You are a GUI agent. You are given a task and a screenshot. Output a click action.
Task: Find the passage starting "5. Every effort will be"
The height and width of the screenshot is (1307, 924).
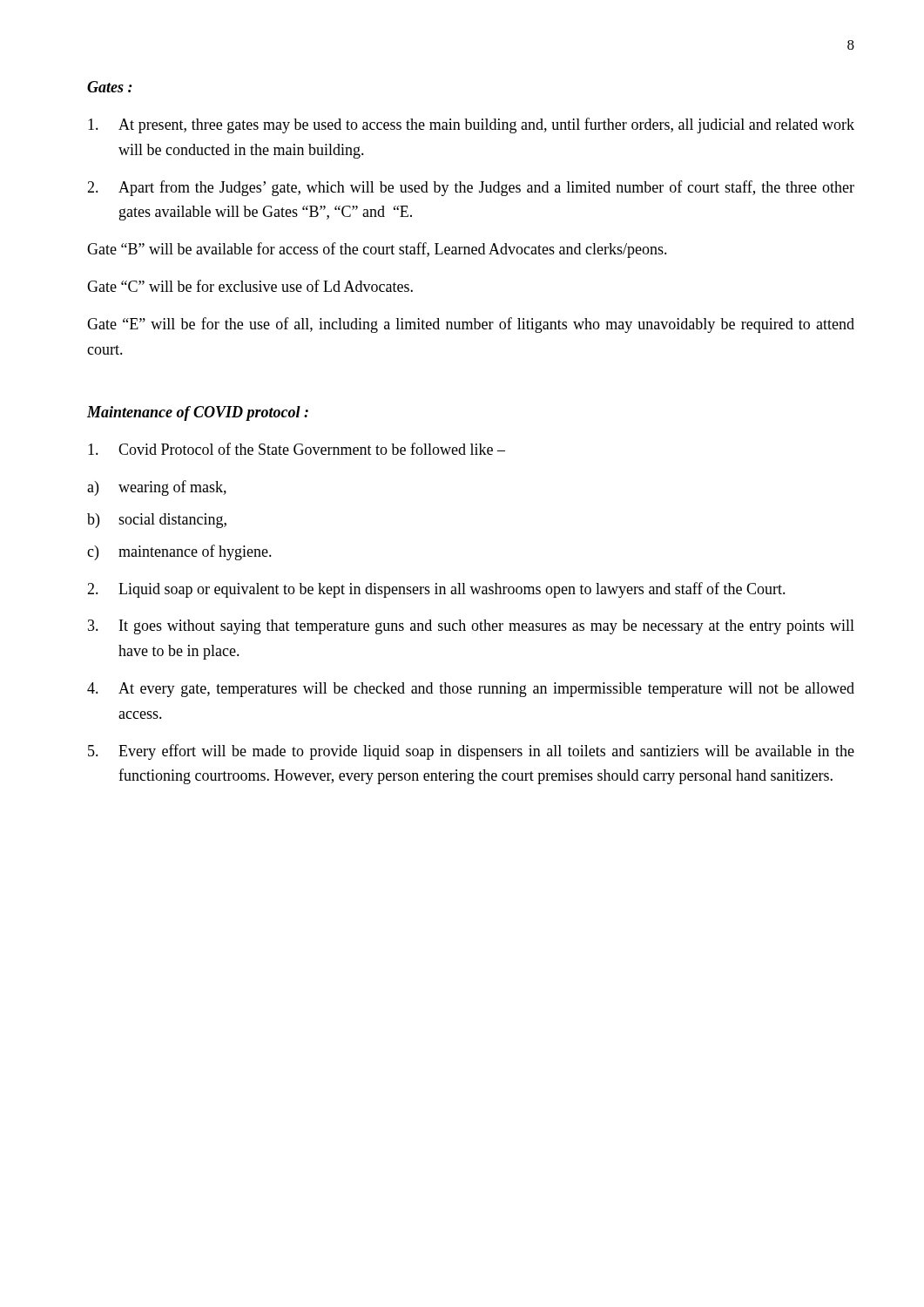pos(471,764)
